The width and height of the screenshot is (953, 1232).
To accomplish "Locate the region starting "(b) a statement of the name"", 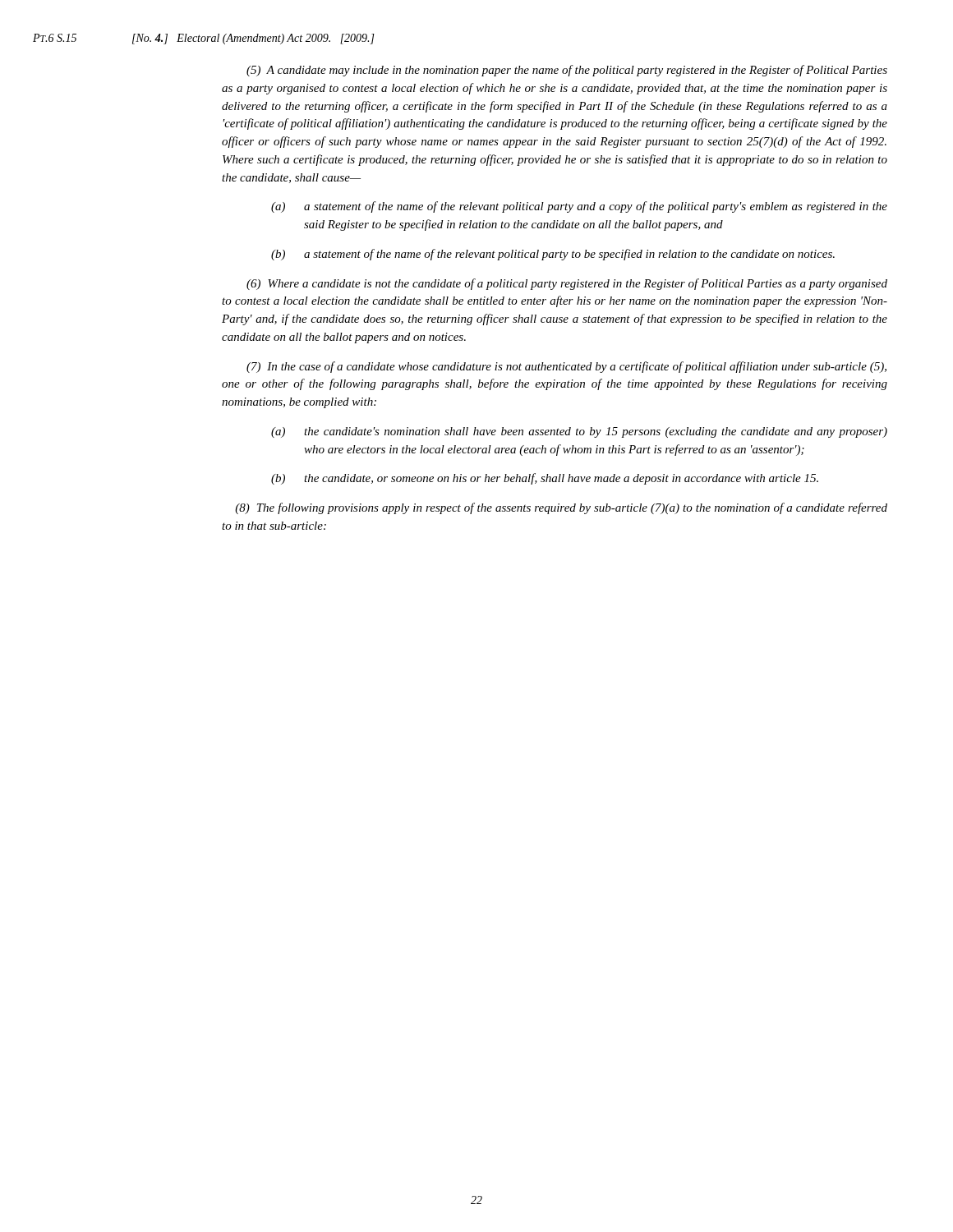I will click(579, 254).
